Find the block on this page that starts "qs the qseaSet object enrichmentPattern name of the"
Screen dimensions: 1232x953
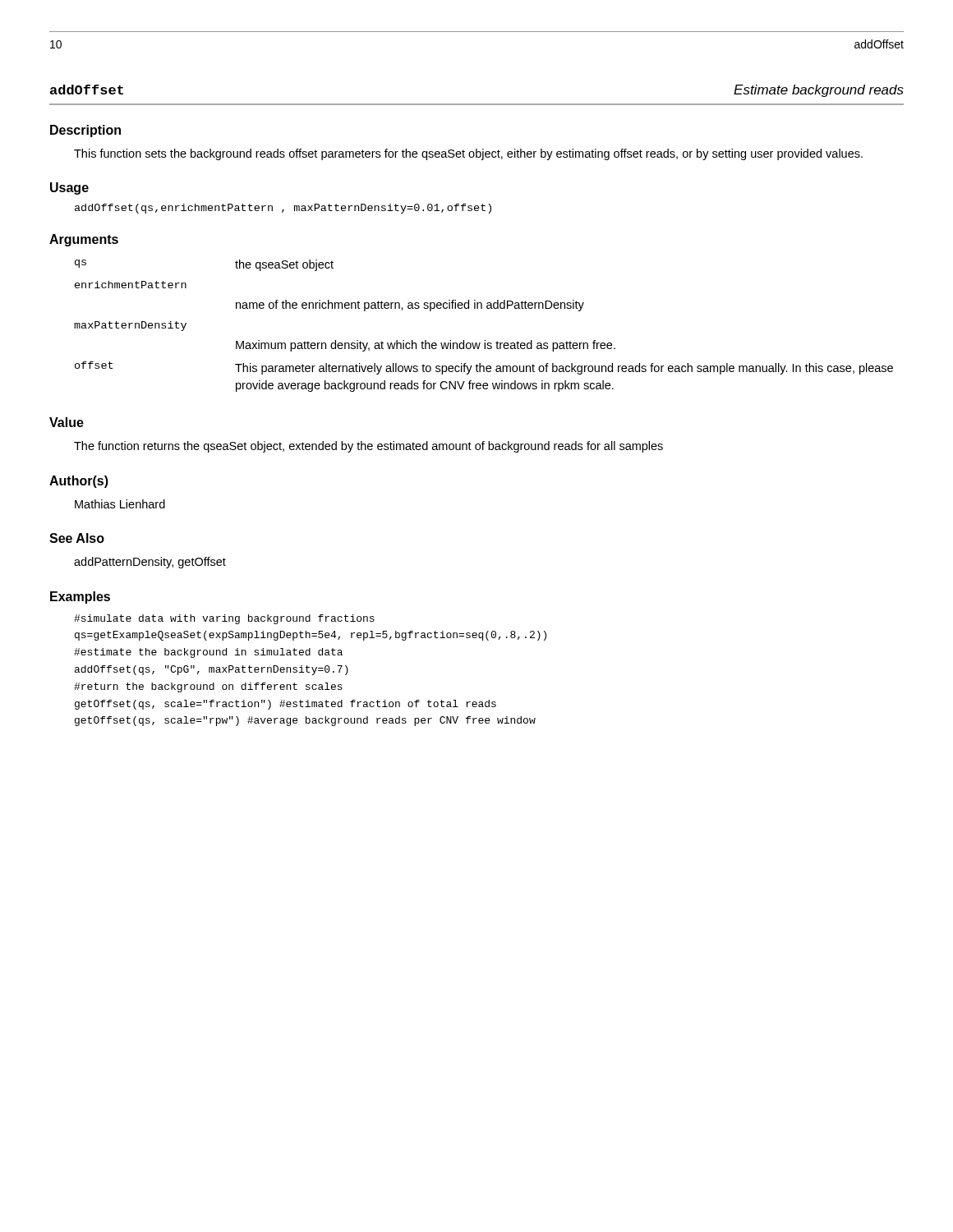[77, 265]
